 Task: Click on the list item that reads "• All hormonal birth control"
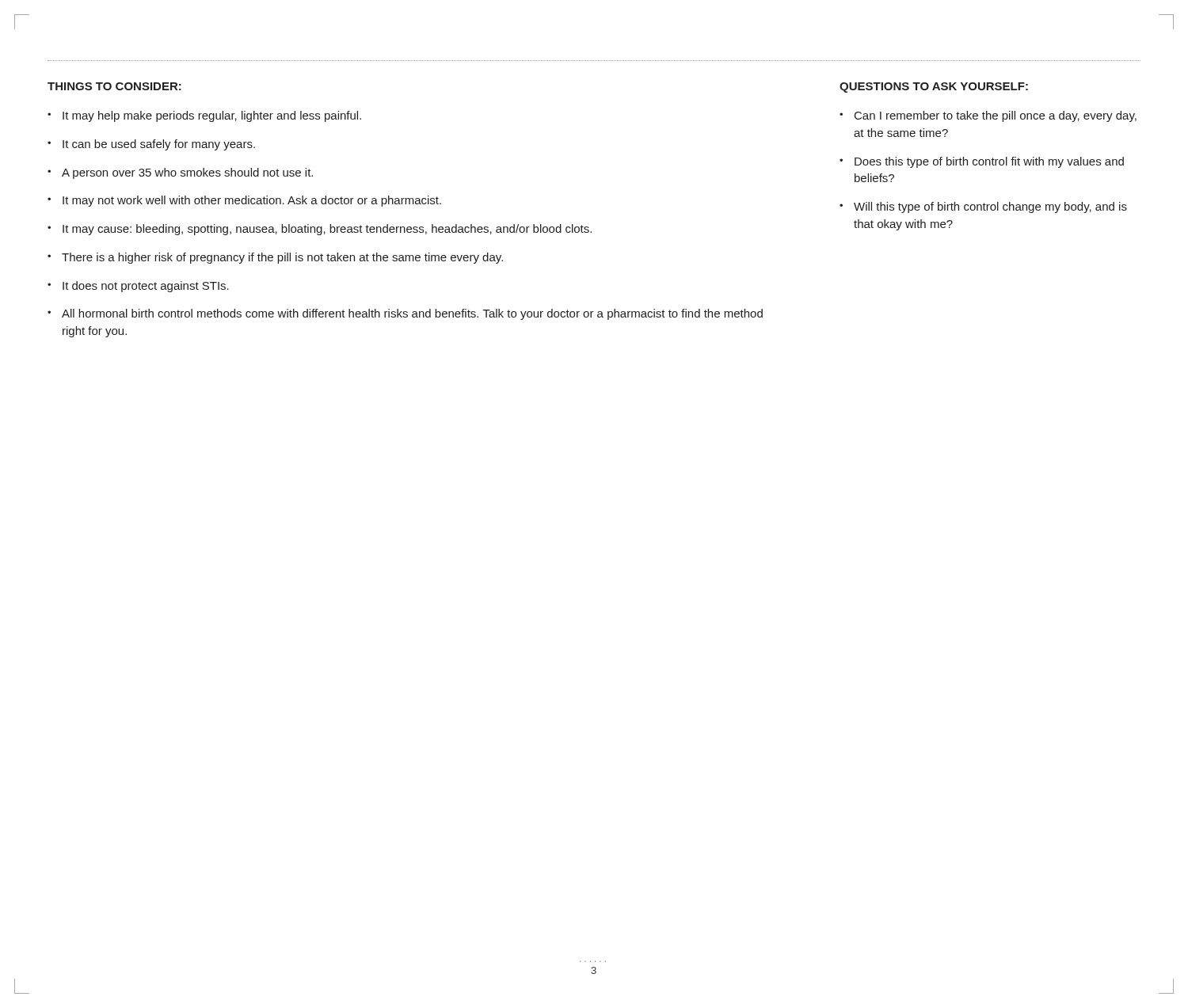tap(412, 322)
